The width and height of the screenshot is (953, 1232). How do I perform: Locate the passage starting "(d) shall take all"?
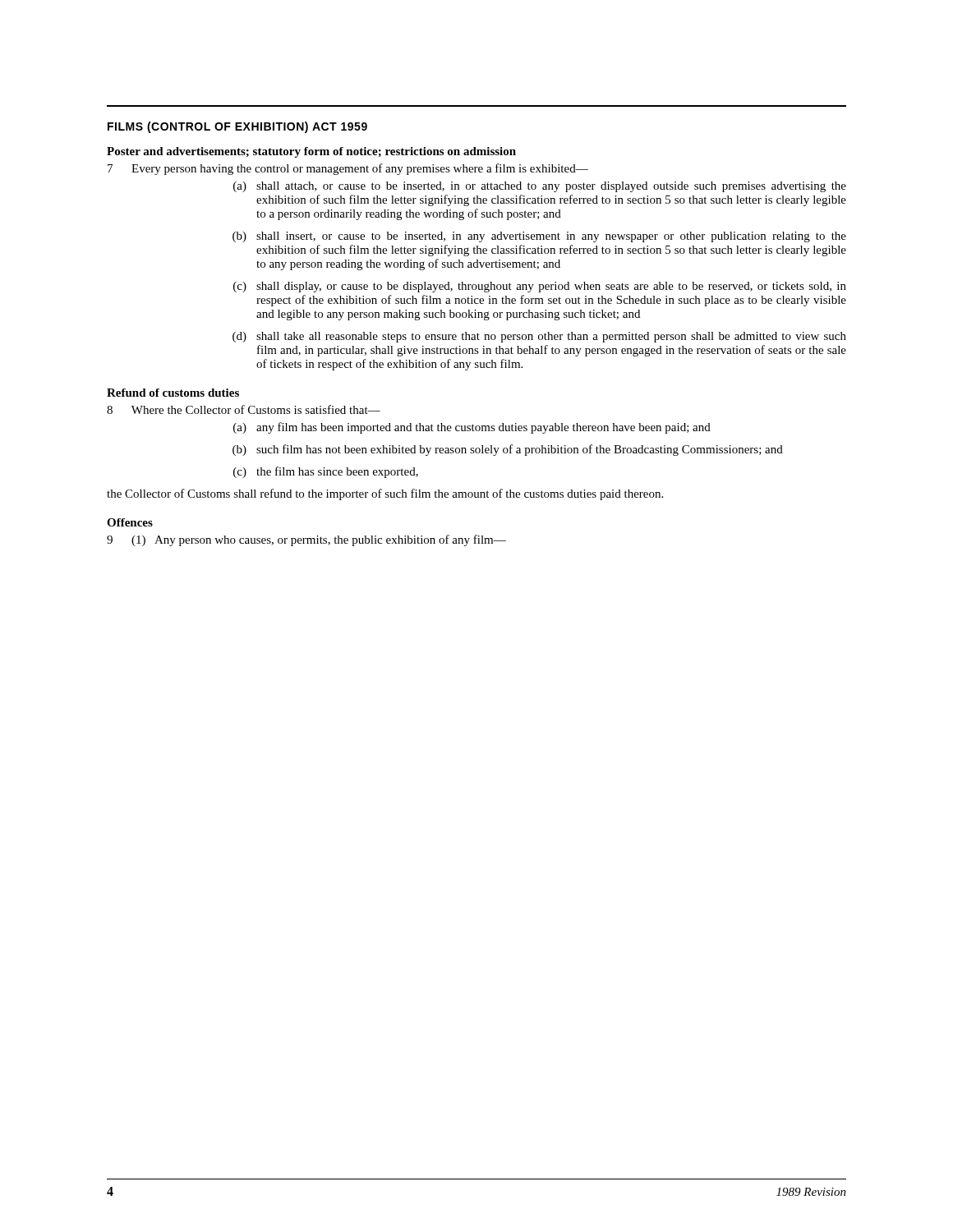509,350
